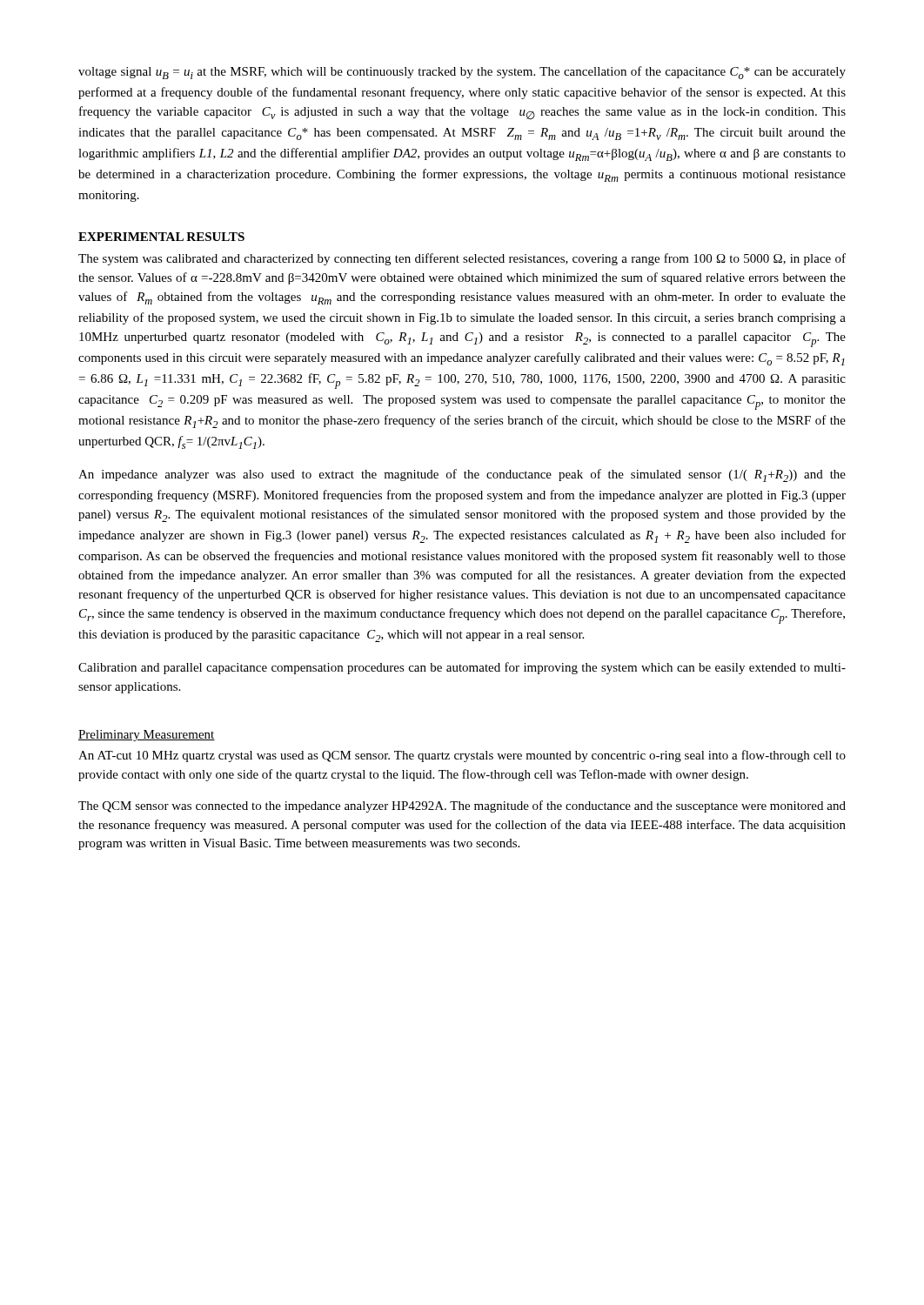The image size is (924, 1305).
Task: Locate the passage starting "voltage signal uB = ui at the"
Action: coord(462,134)
